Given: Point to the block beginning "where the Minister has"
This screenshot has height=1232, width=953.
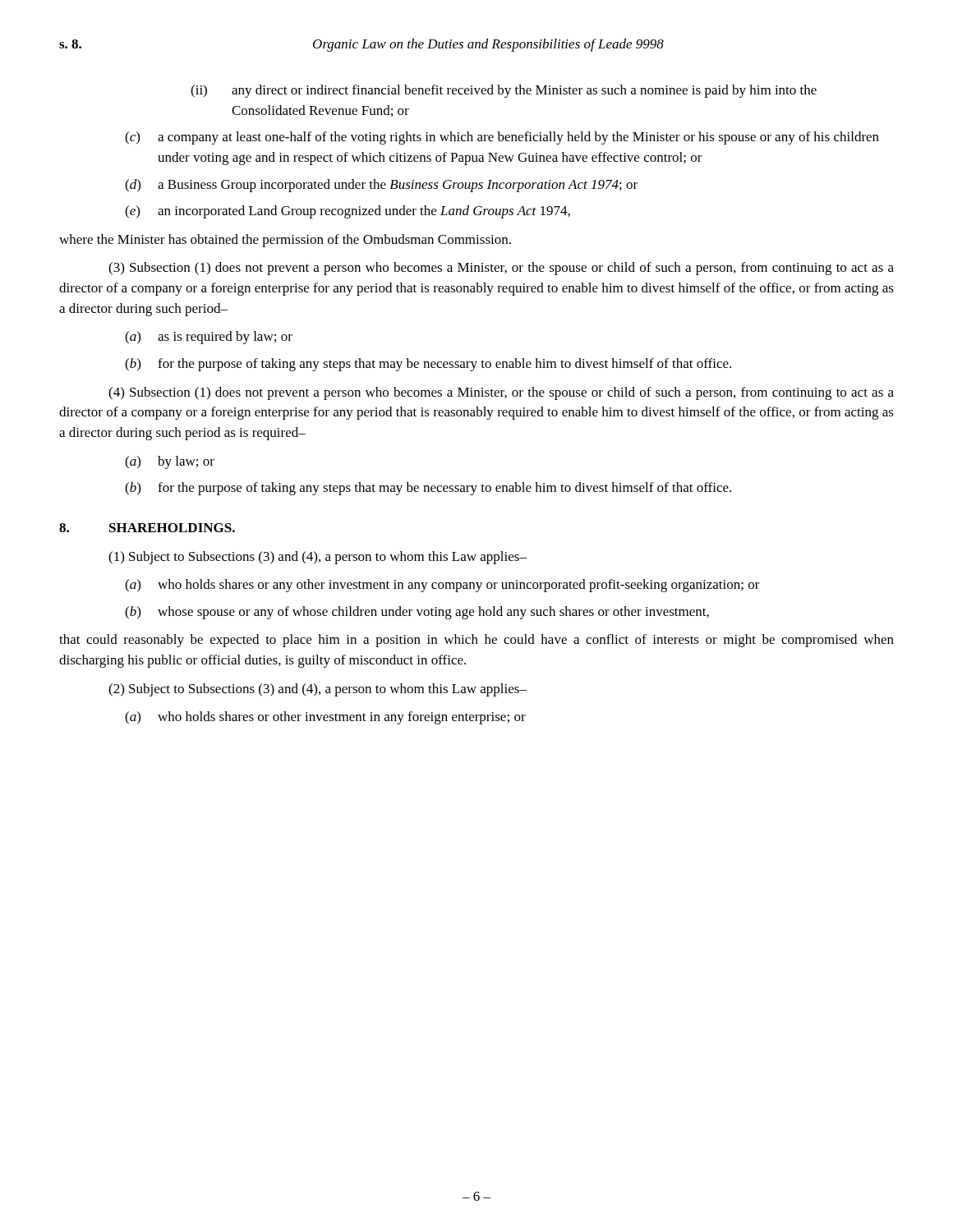Looking at the screenshot, I should (x=286, y=239).
